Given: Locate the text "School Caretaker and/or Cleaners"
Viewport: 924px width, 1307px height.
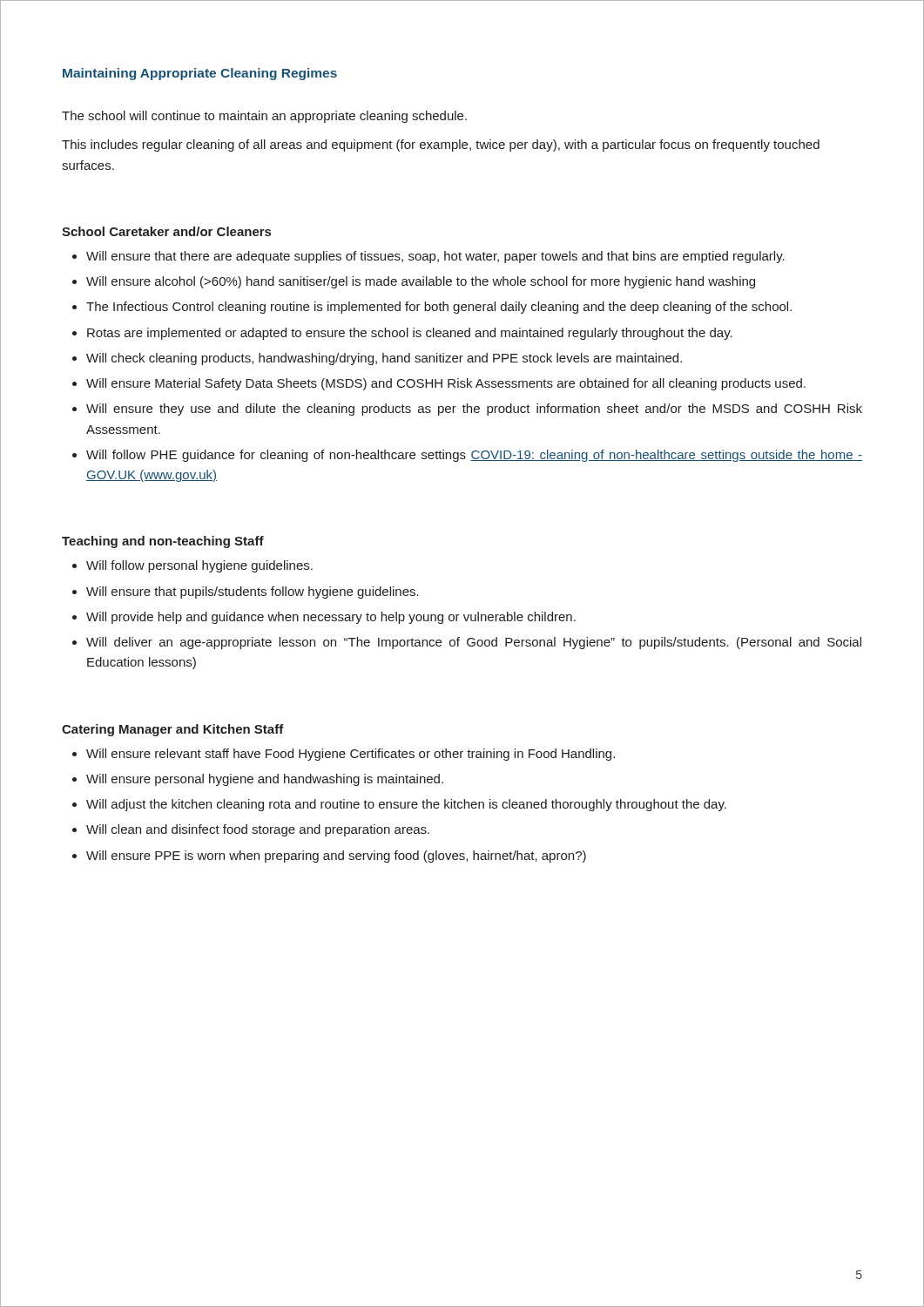Looking at the screenshot, I should pos(167,231).
